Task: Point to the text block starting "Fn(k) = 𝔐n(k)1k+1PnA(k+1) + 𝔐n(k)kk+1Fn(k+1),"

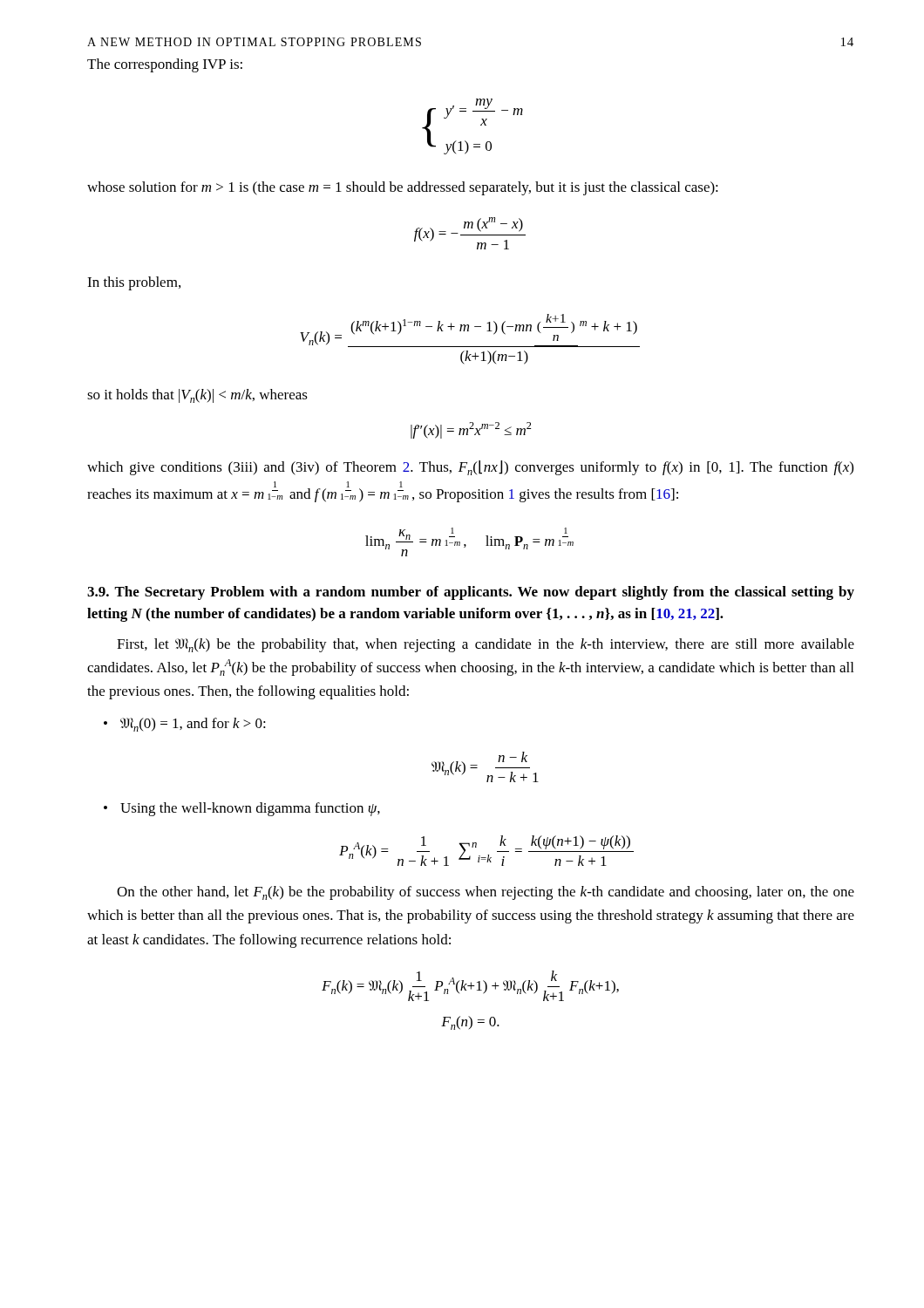Action: click(471, 999)
